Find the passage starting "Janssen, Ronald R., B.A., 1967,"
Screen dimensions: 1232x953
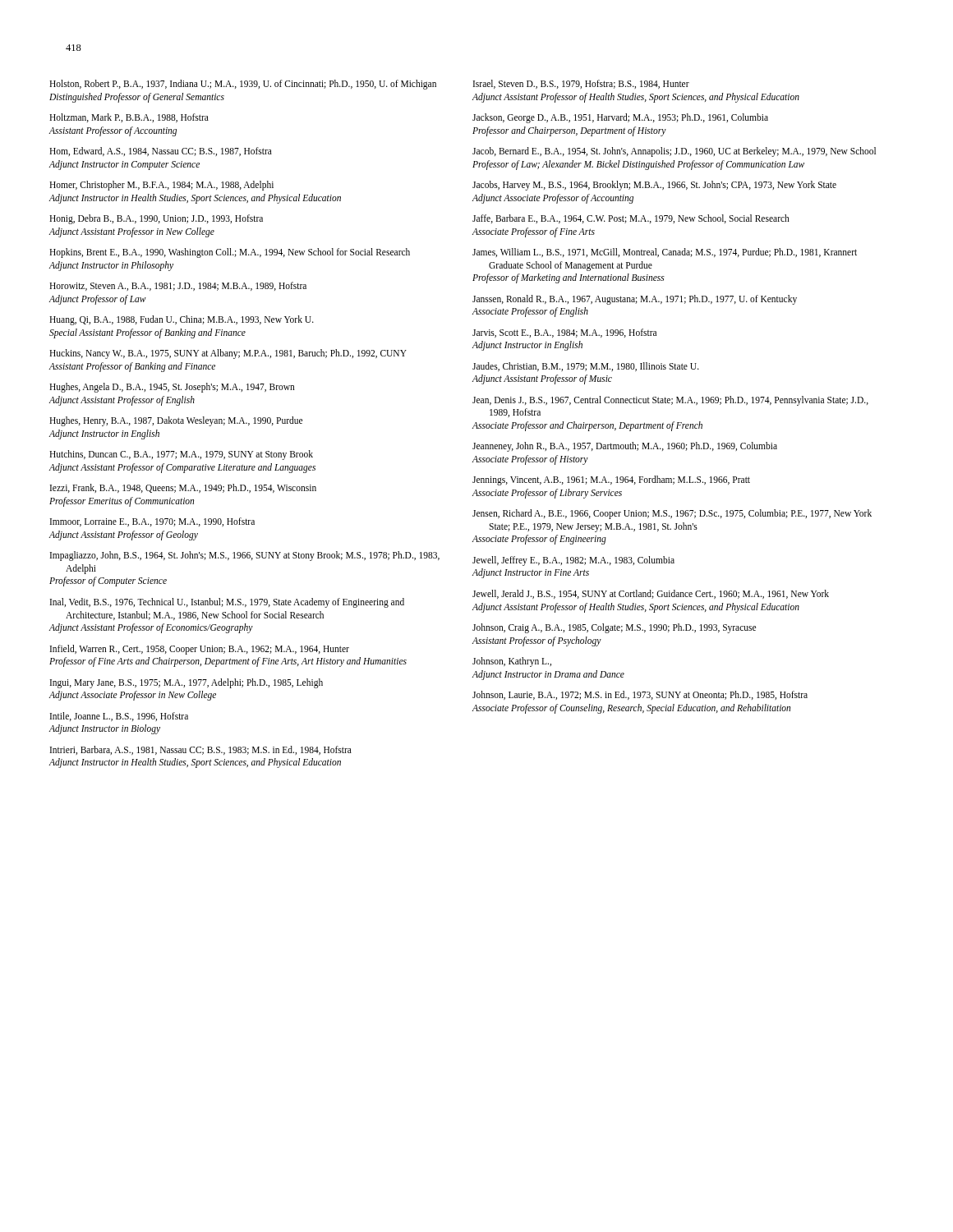tap(690, 306)
